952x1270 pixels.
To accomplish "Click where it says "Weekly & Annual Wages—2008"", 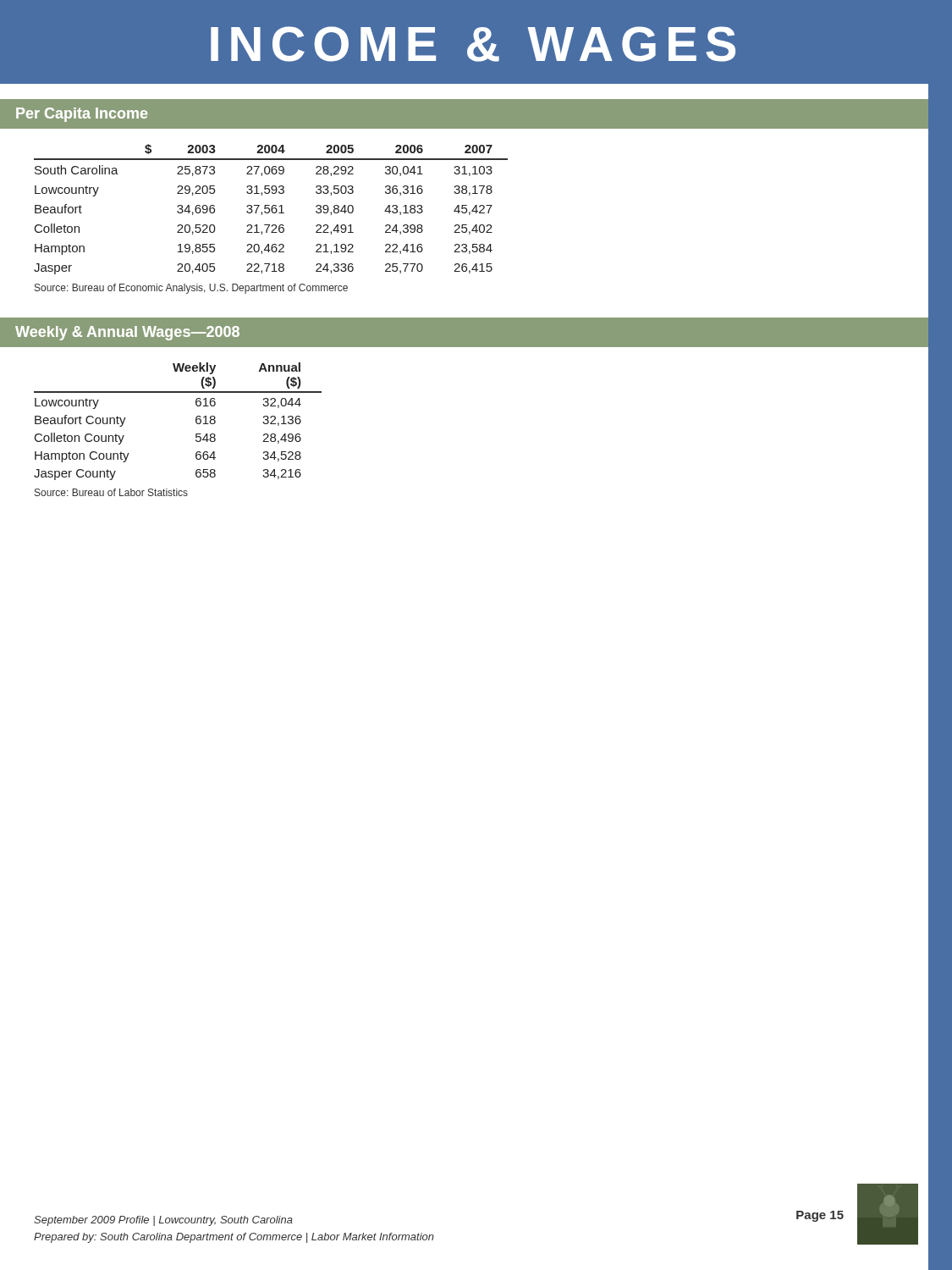I will click(x=128, y=332).
